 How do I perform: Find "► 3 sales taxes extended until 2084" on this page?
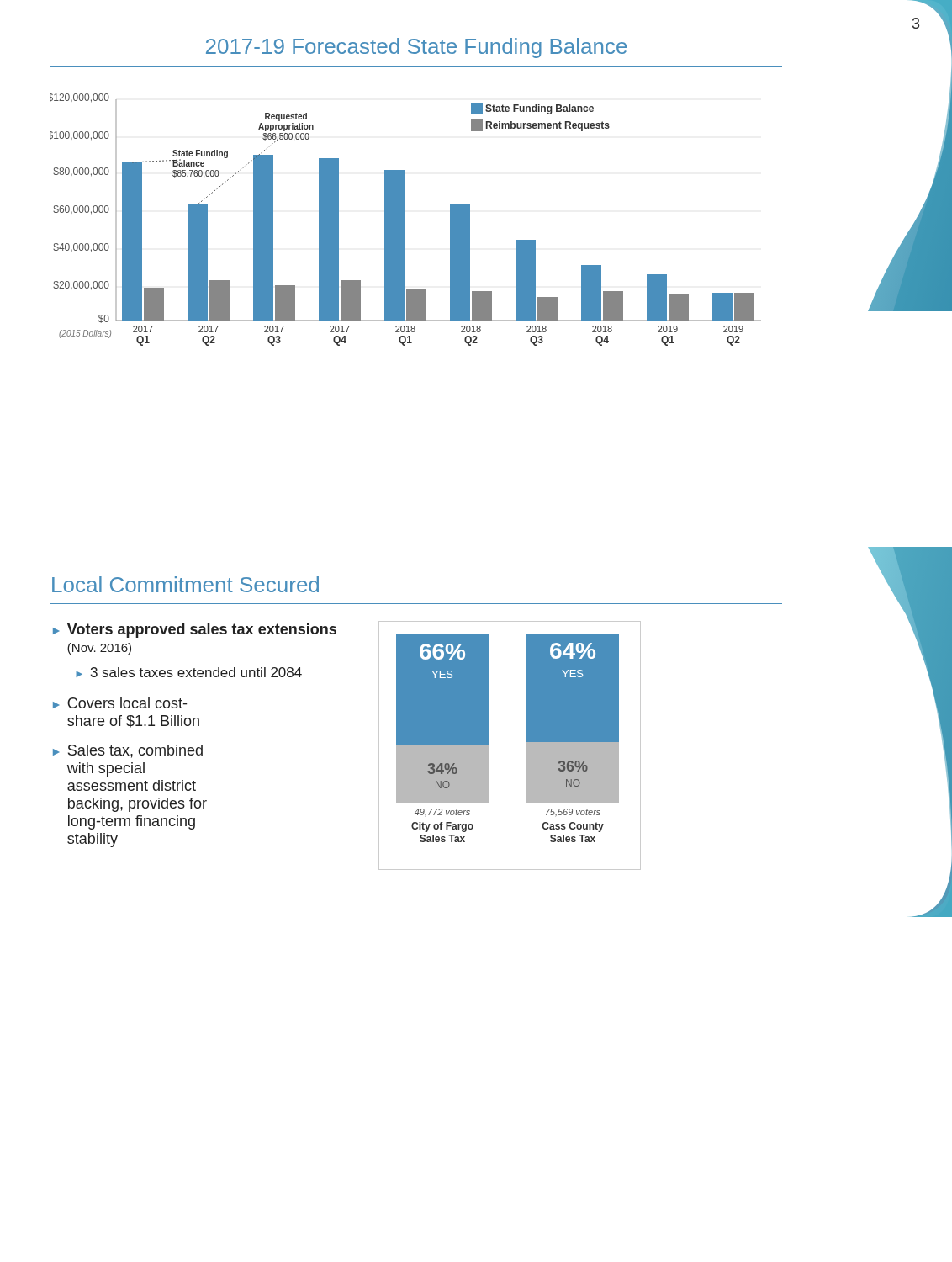coord(188,673)
